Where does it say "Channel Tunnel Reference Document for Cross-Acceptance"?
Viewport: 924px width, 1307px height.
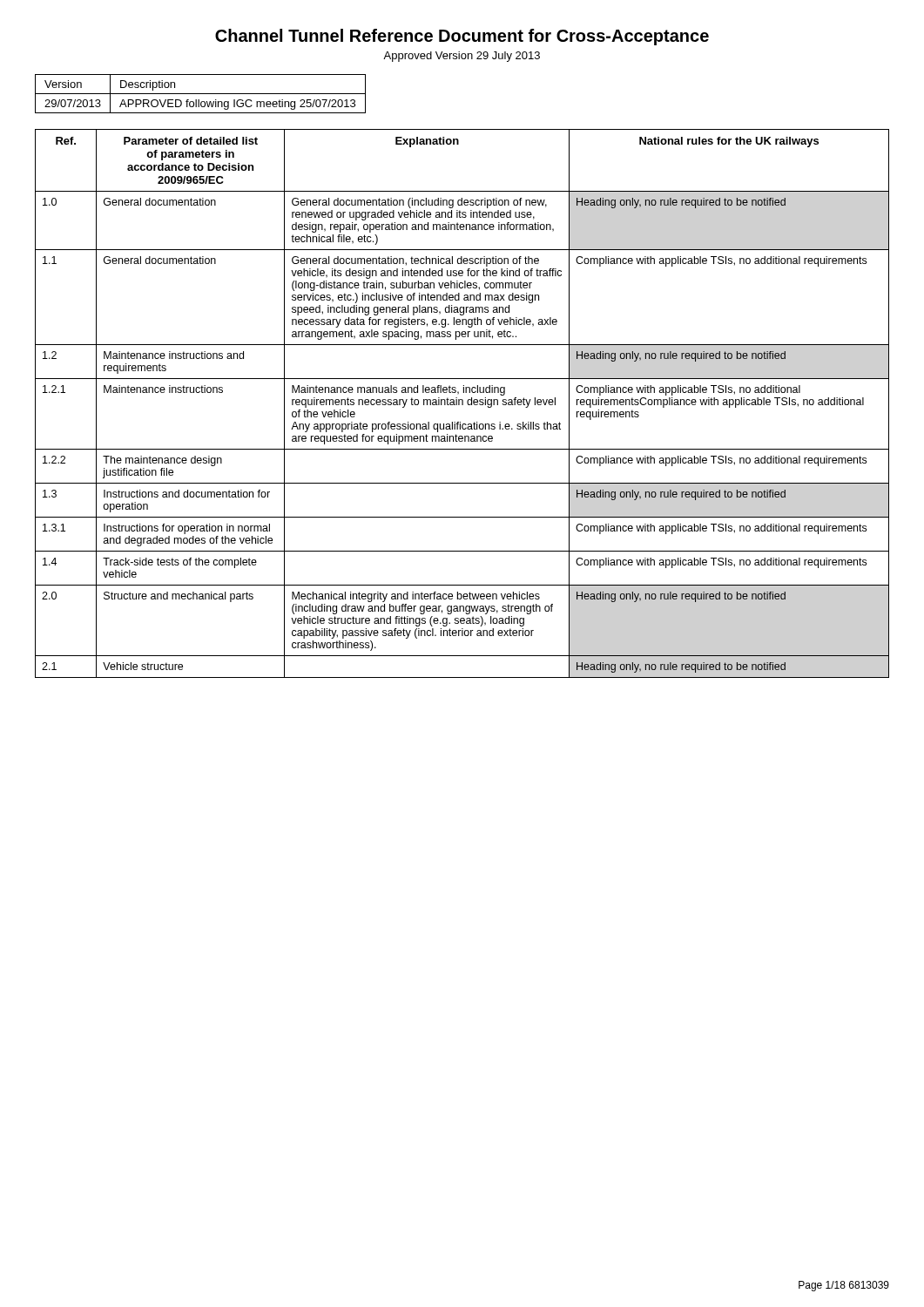coord(462,36)
